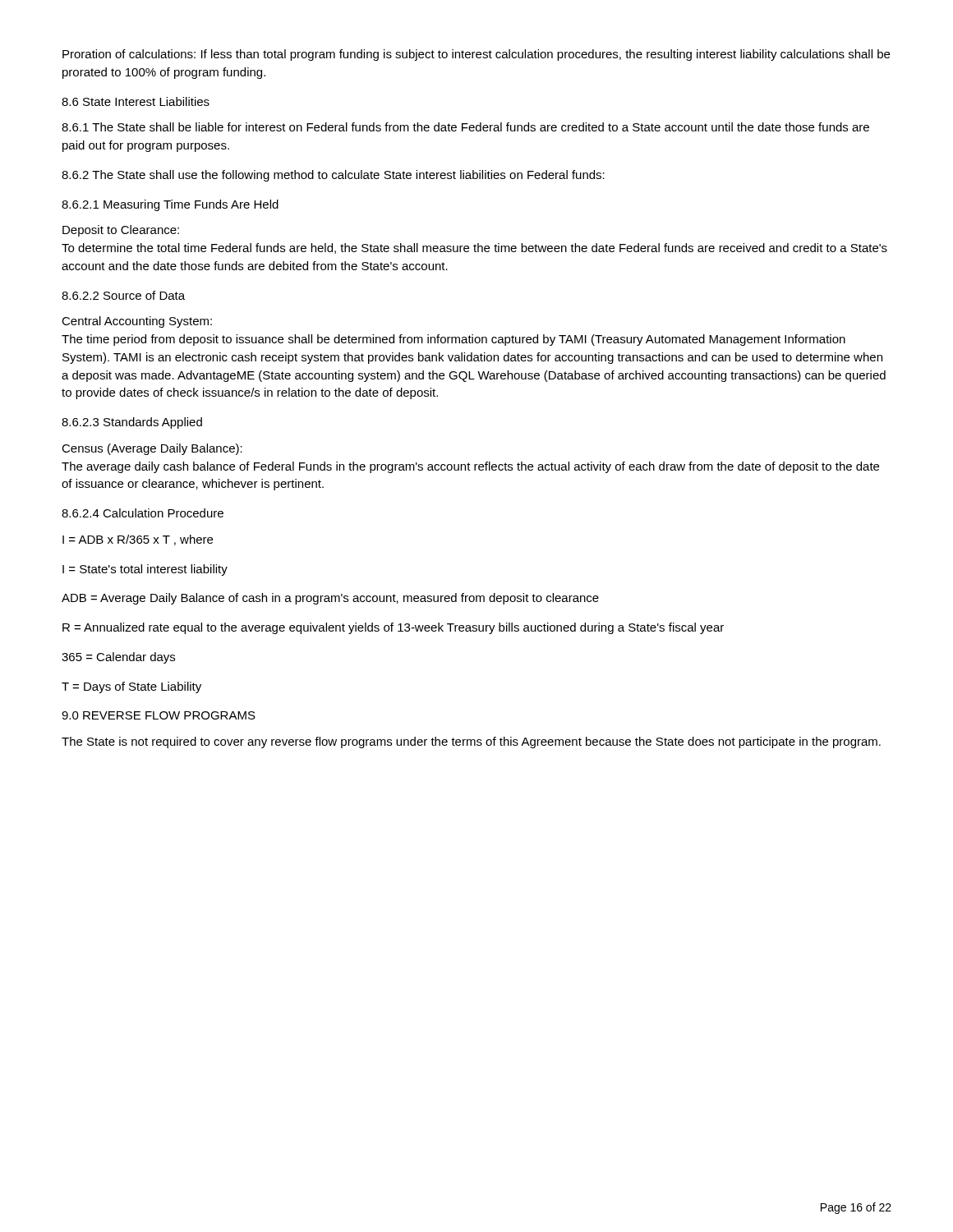
Task: Click on the passage starting "Census (Average Daily Balance): The average"
Action: click(471, 466)
